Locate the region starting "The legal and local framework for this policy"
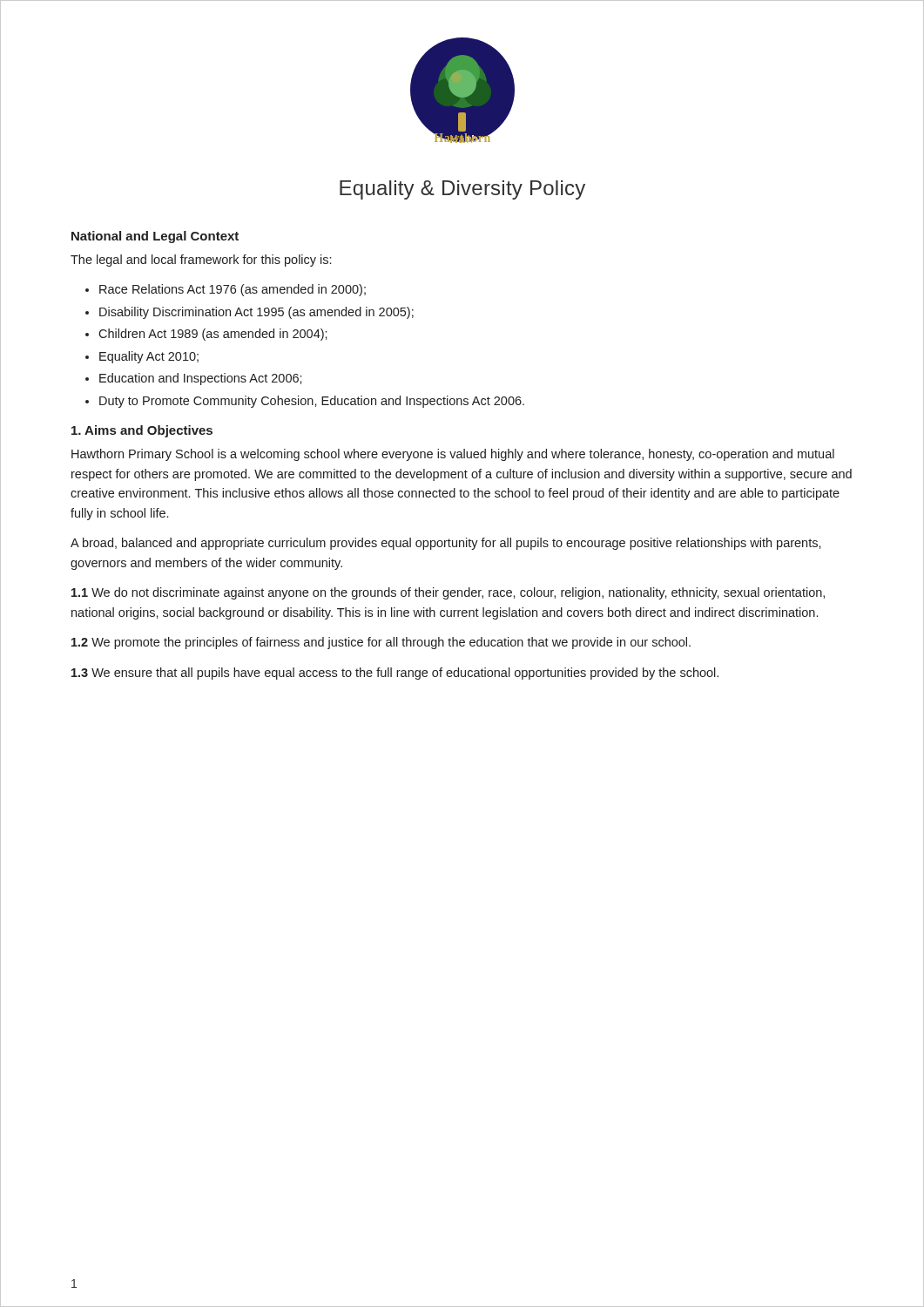The image size is (924, 1307). (201, 260)
